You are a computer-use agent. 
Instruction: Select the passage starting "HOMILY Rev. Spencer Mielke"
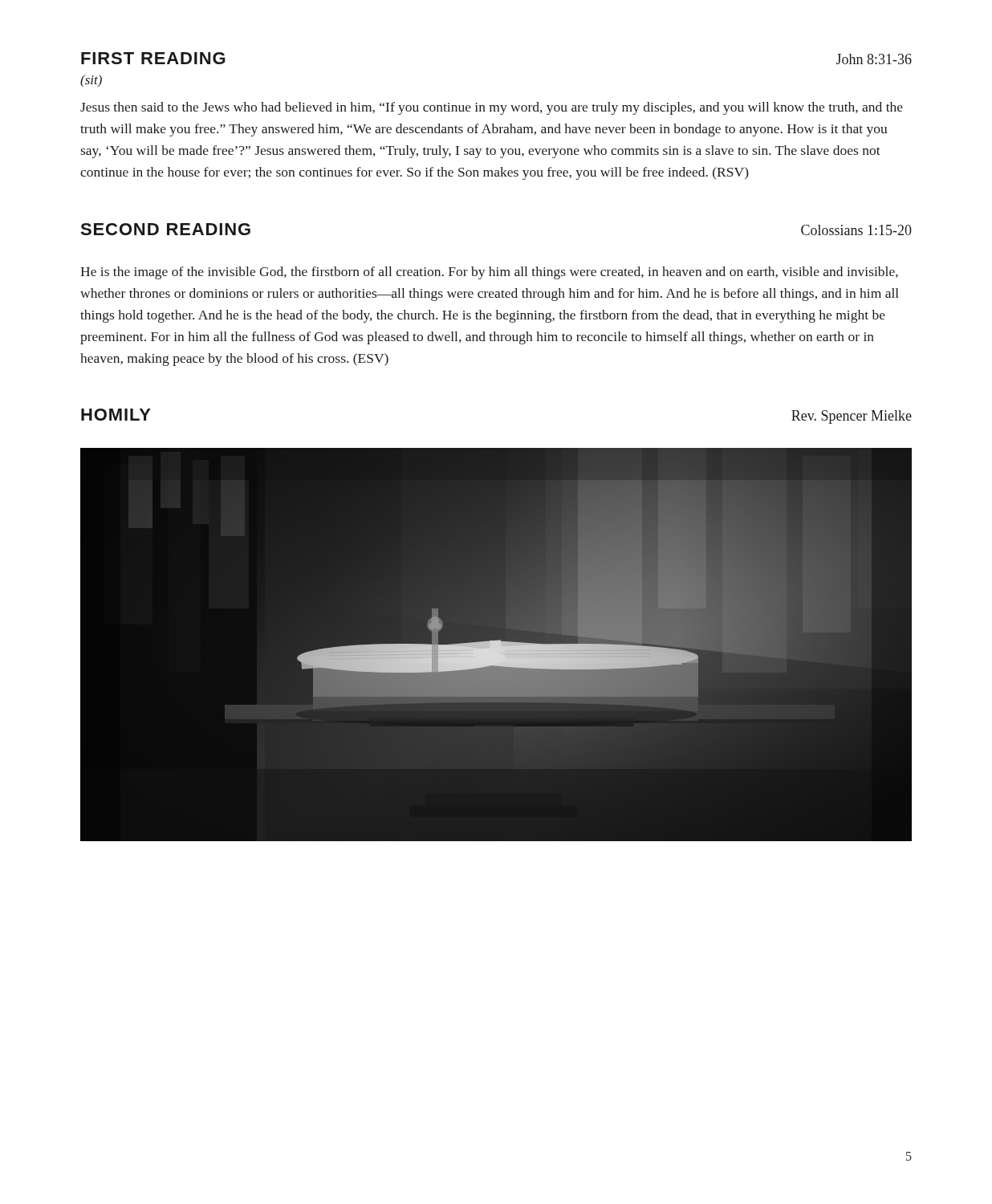(115, 416)
